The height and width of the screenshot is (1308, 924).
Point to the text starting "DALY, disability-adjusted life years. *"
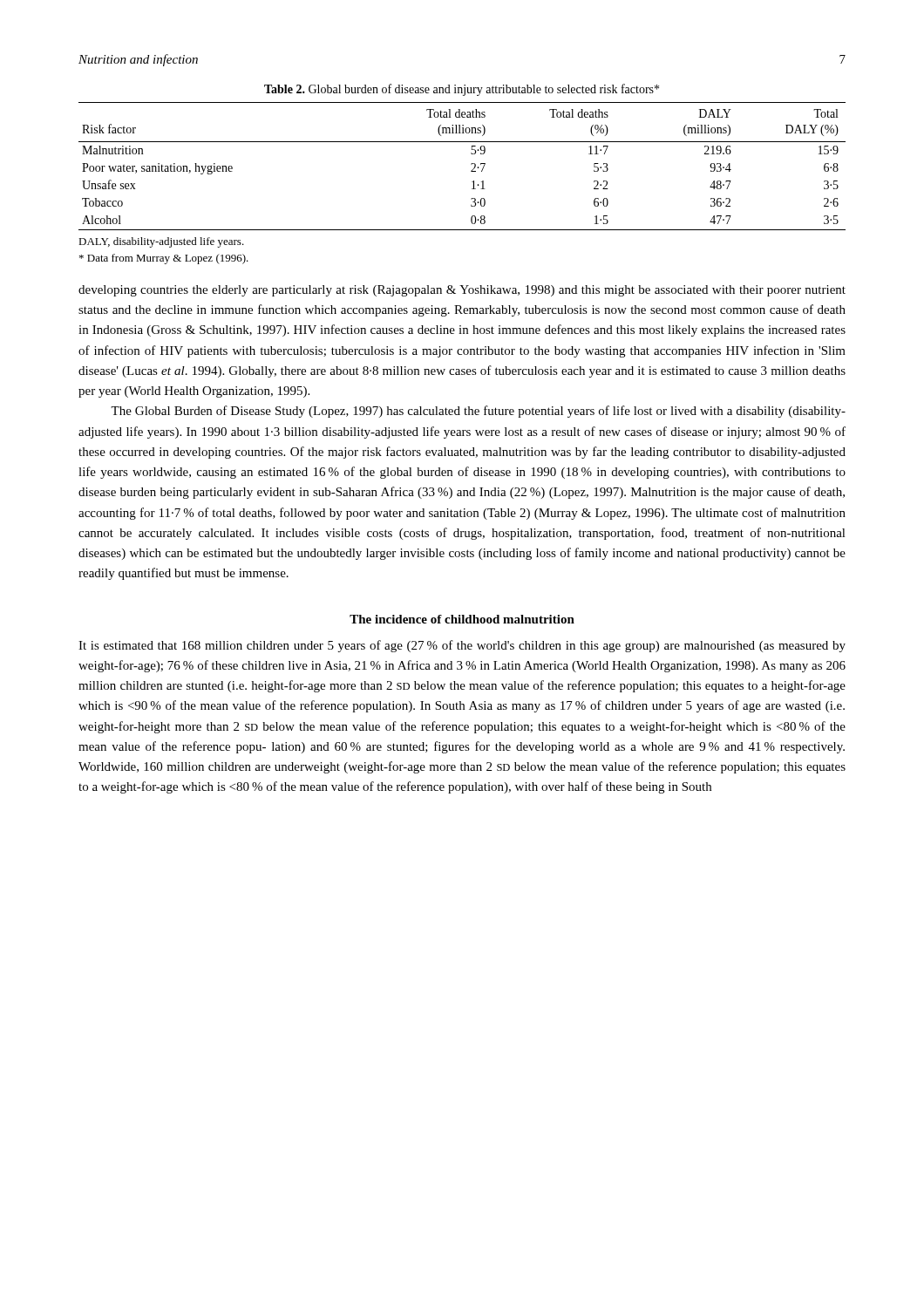pyautogui.click(x=164, y=249)
